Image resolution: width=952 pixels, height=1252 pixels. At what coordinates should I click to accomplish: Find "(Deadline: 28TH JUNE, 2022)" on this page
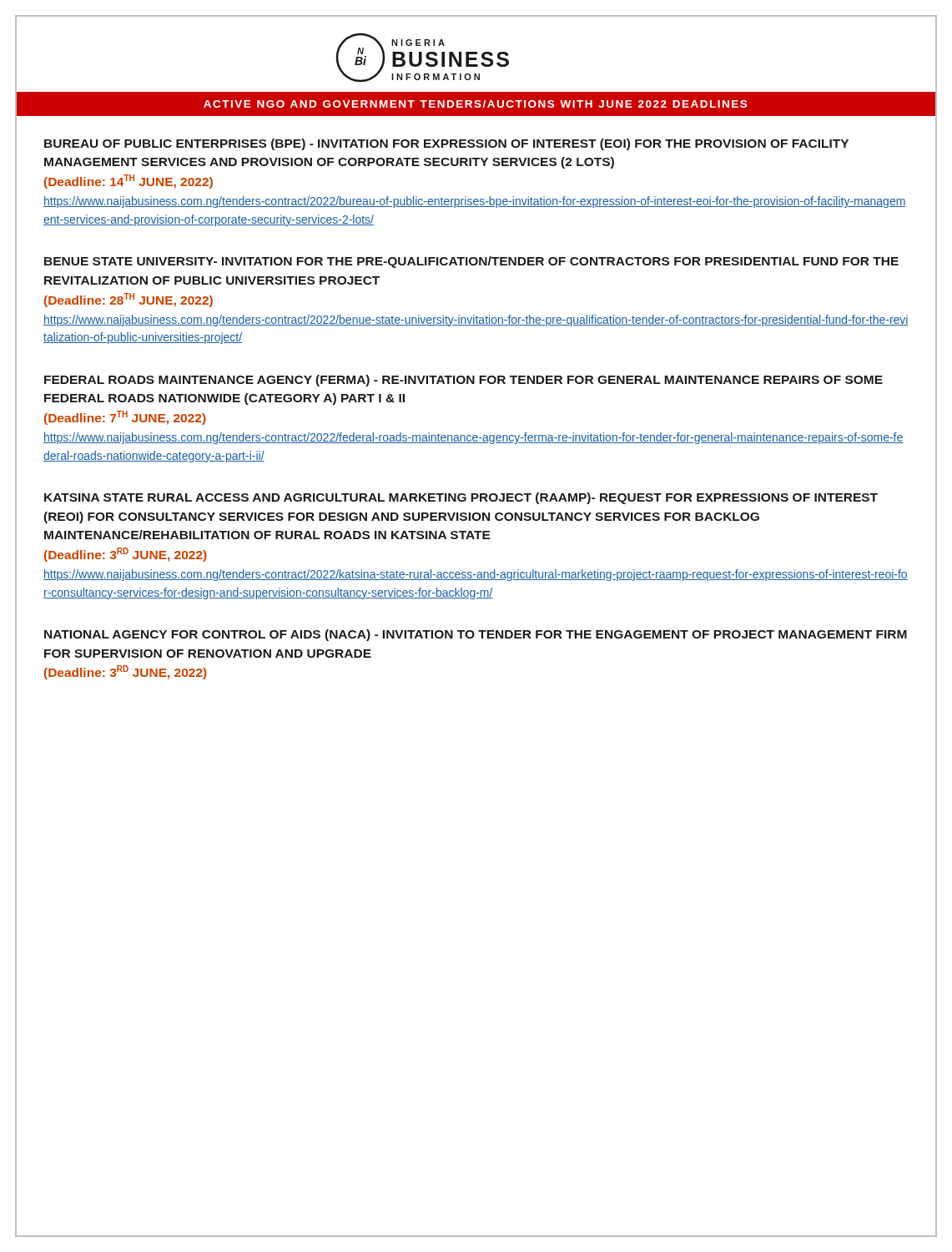coord(128,299)
